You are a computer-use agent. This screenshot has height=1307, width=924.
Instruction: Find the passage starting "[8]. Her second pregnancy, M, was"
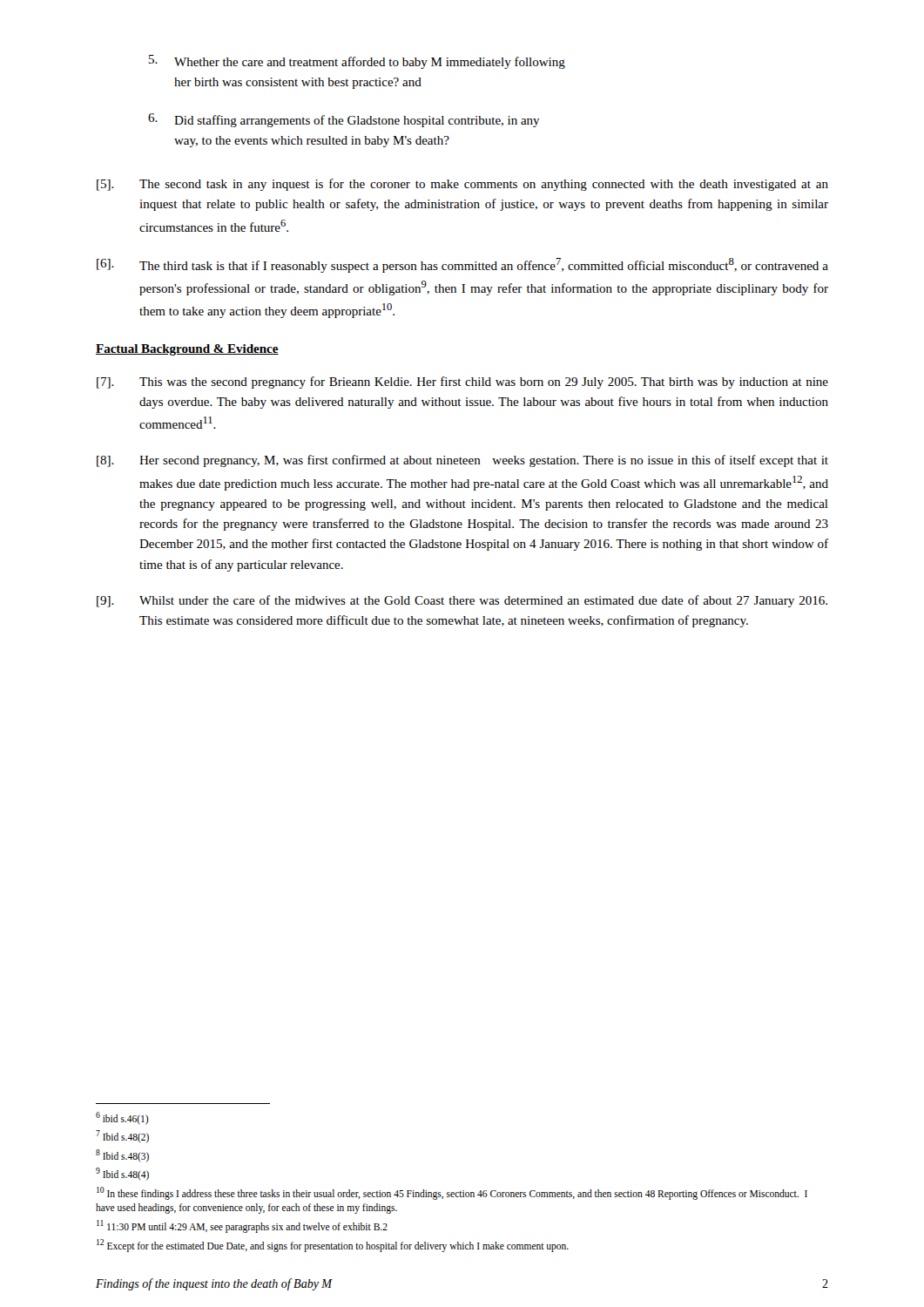(462, 513)
